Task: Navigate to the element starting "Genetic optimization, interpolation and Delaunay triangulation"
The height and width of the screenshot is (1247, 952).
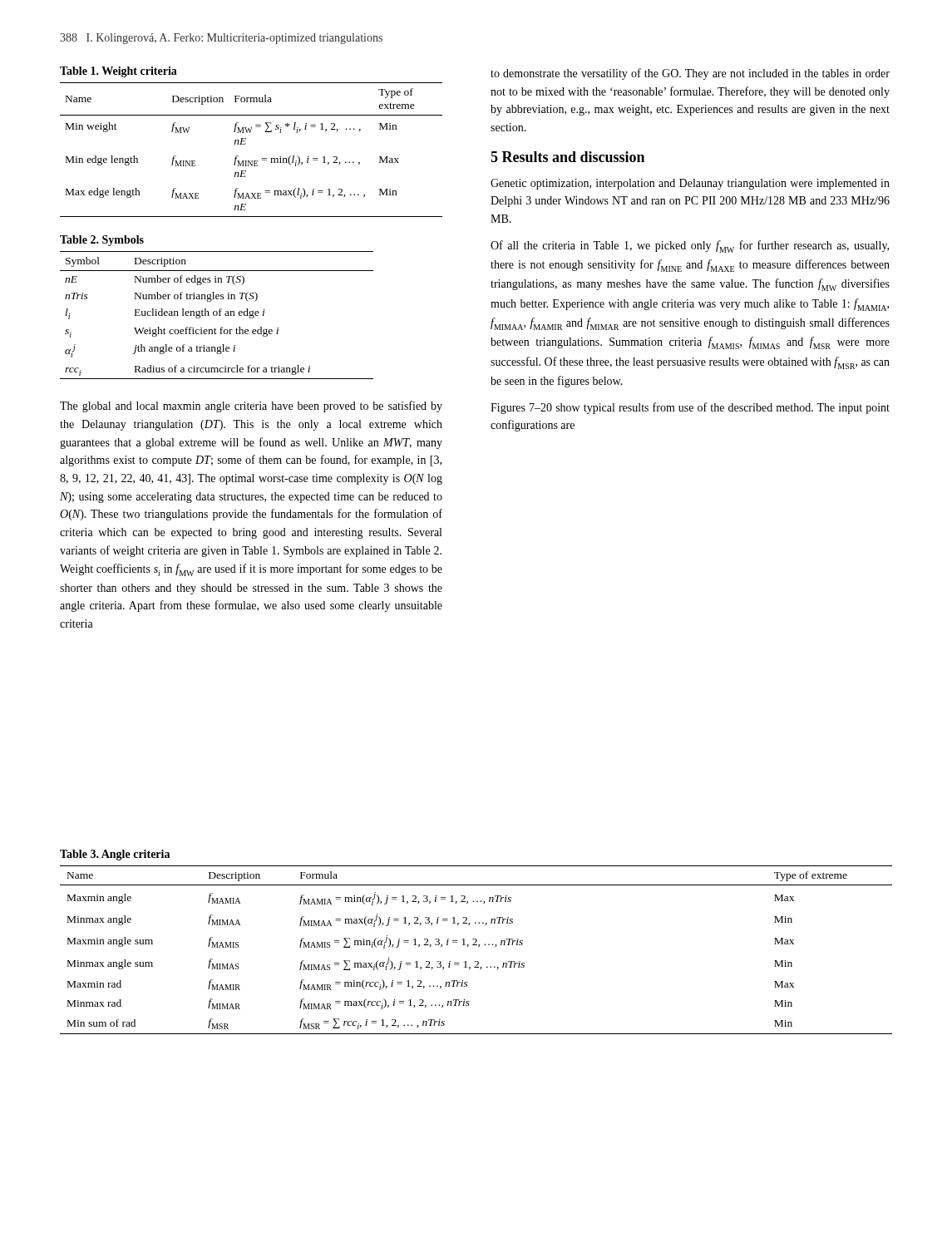Action: click(690, 201)
